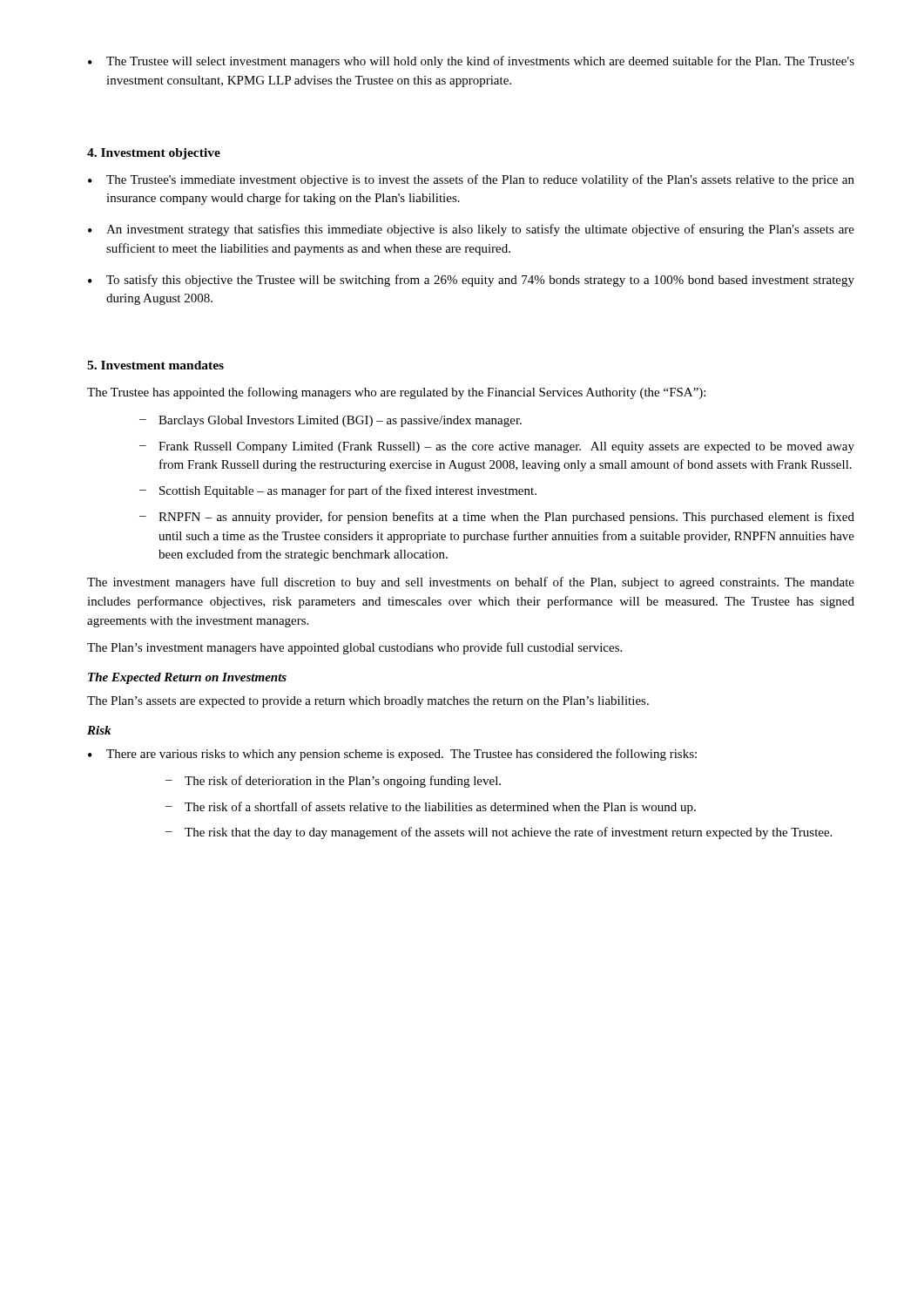Click on the element starting "5. Investment mandates"
Viewport: 924px width, 1307px height.
point(156,365)
